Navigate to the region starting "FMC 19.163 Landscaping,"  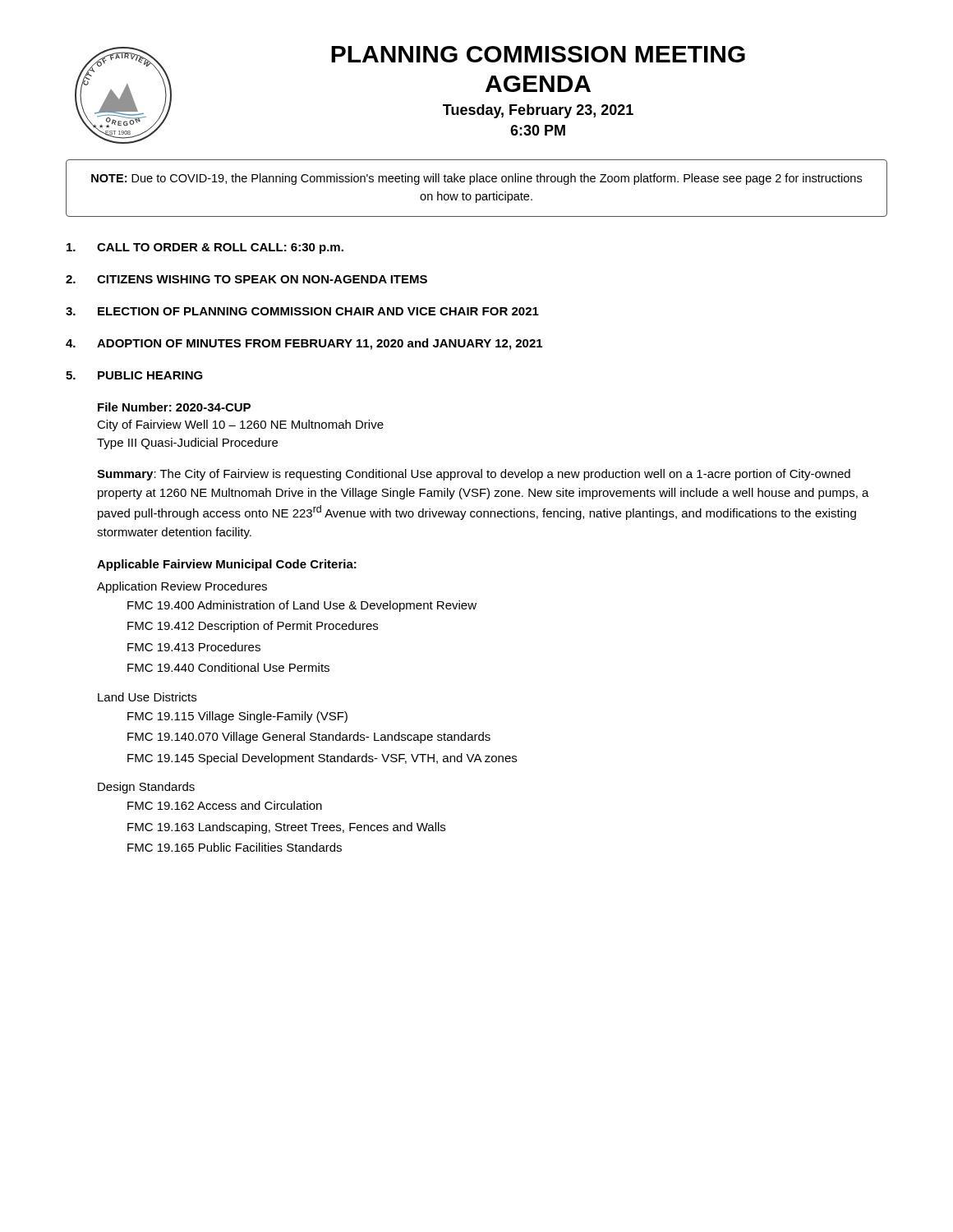(286, 826)
